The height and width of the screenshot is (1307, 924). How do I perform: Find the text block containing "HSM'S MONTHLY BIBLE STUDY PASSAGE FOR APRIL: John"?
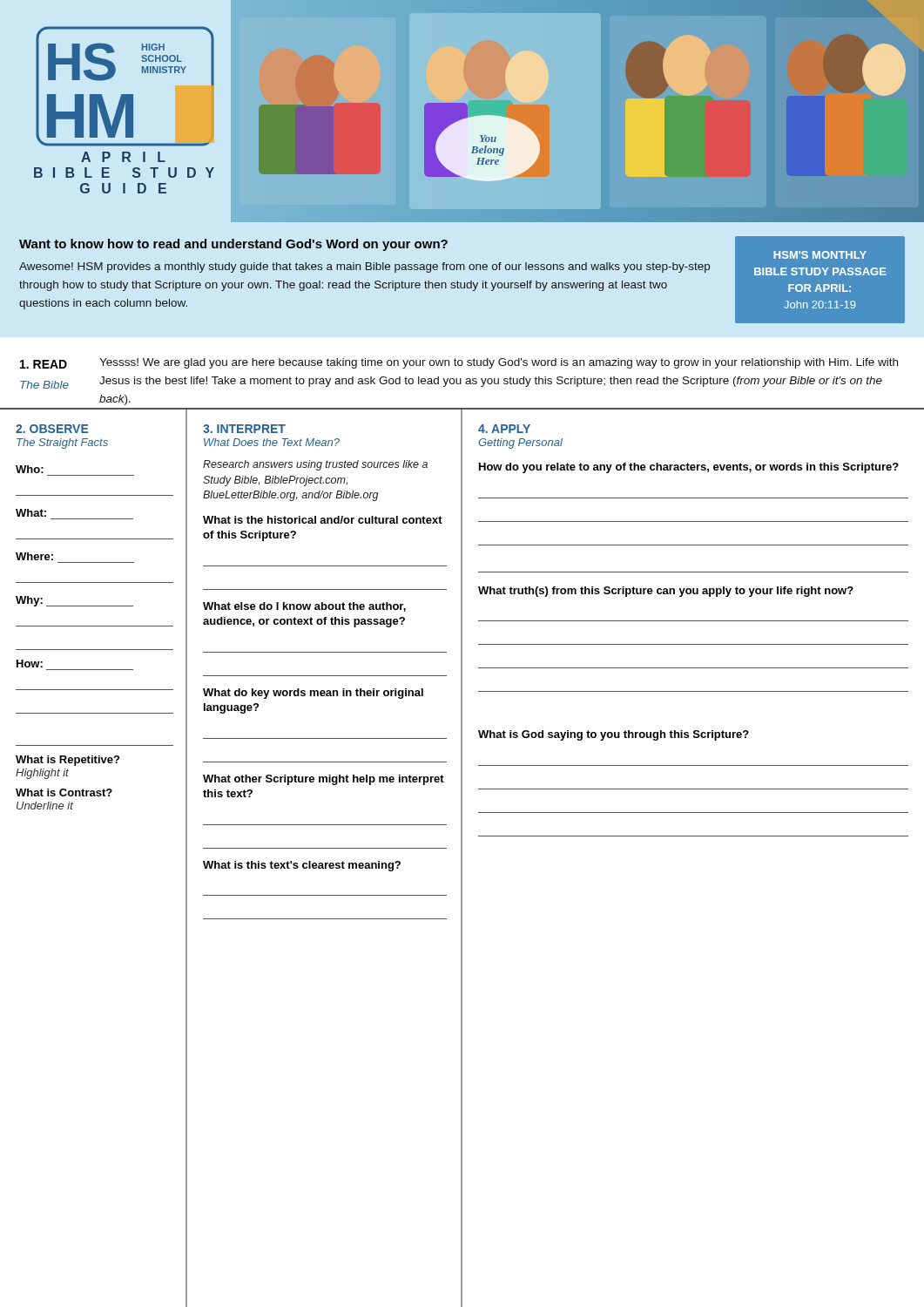point(820,280)
